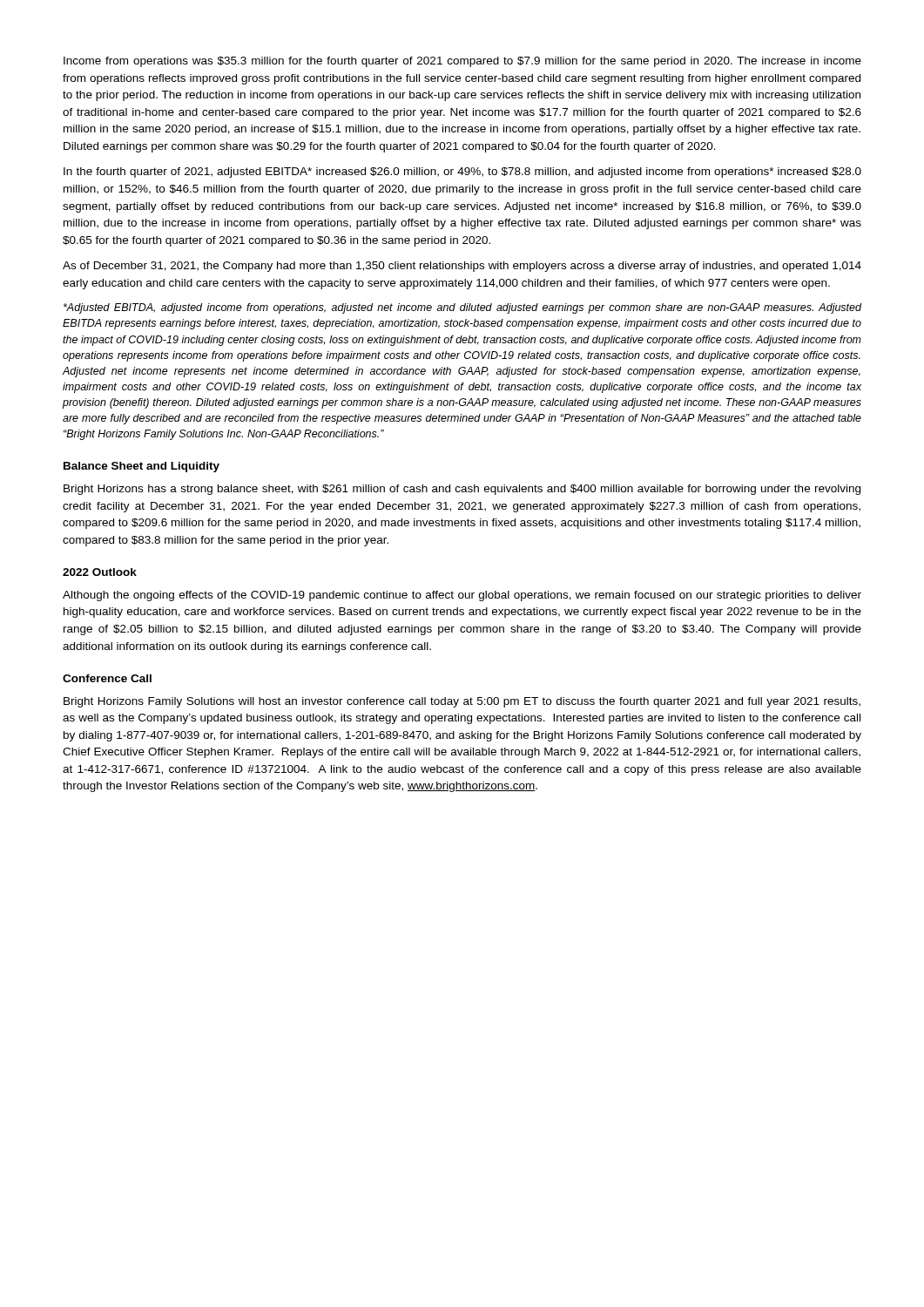
Task: Click where it says "2022 Outlook"
Action: 100,572
